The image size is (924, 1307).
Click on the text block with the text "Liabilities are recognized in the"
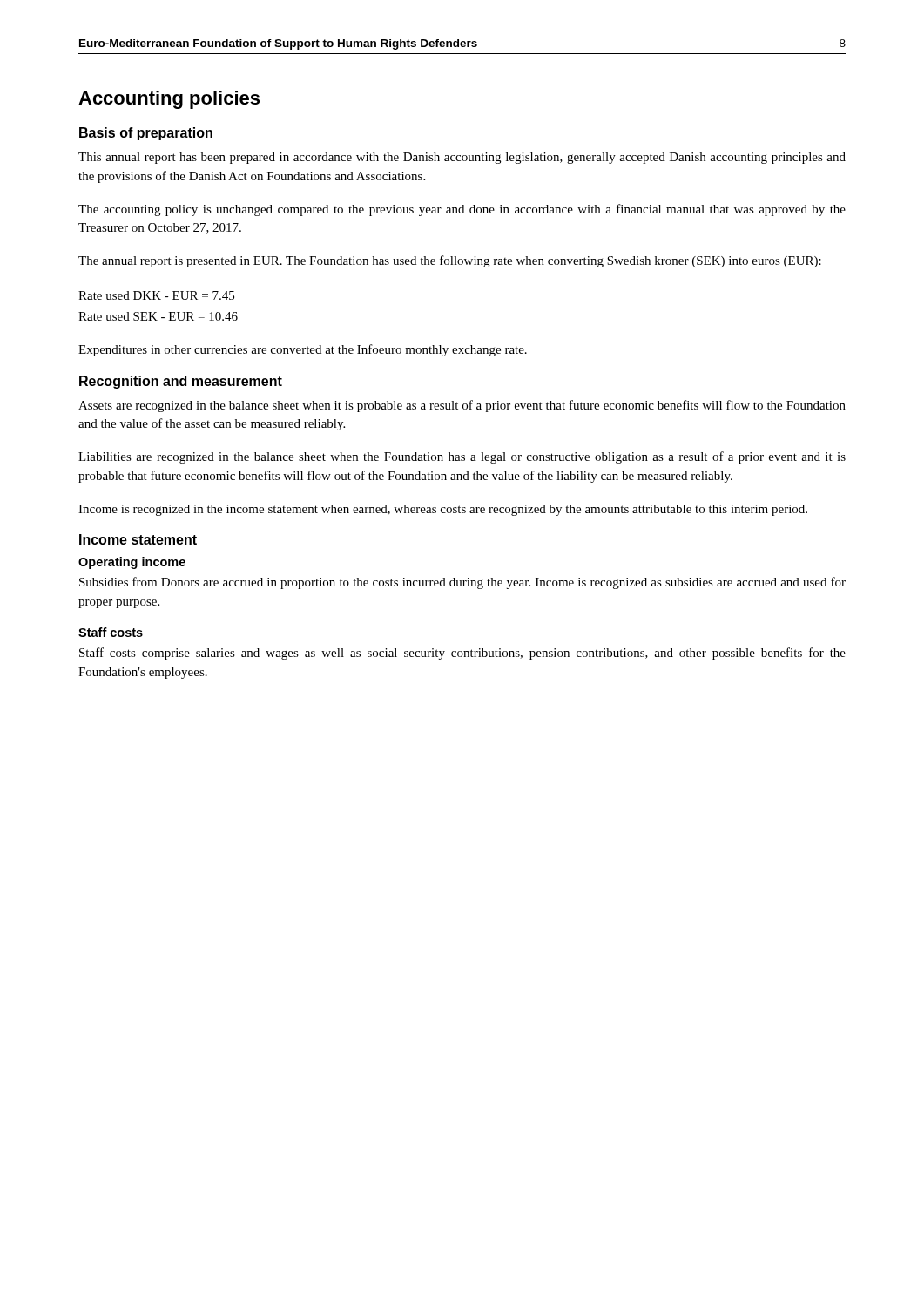[x=462, y=466]
